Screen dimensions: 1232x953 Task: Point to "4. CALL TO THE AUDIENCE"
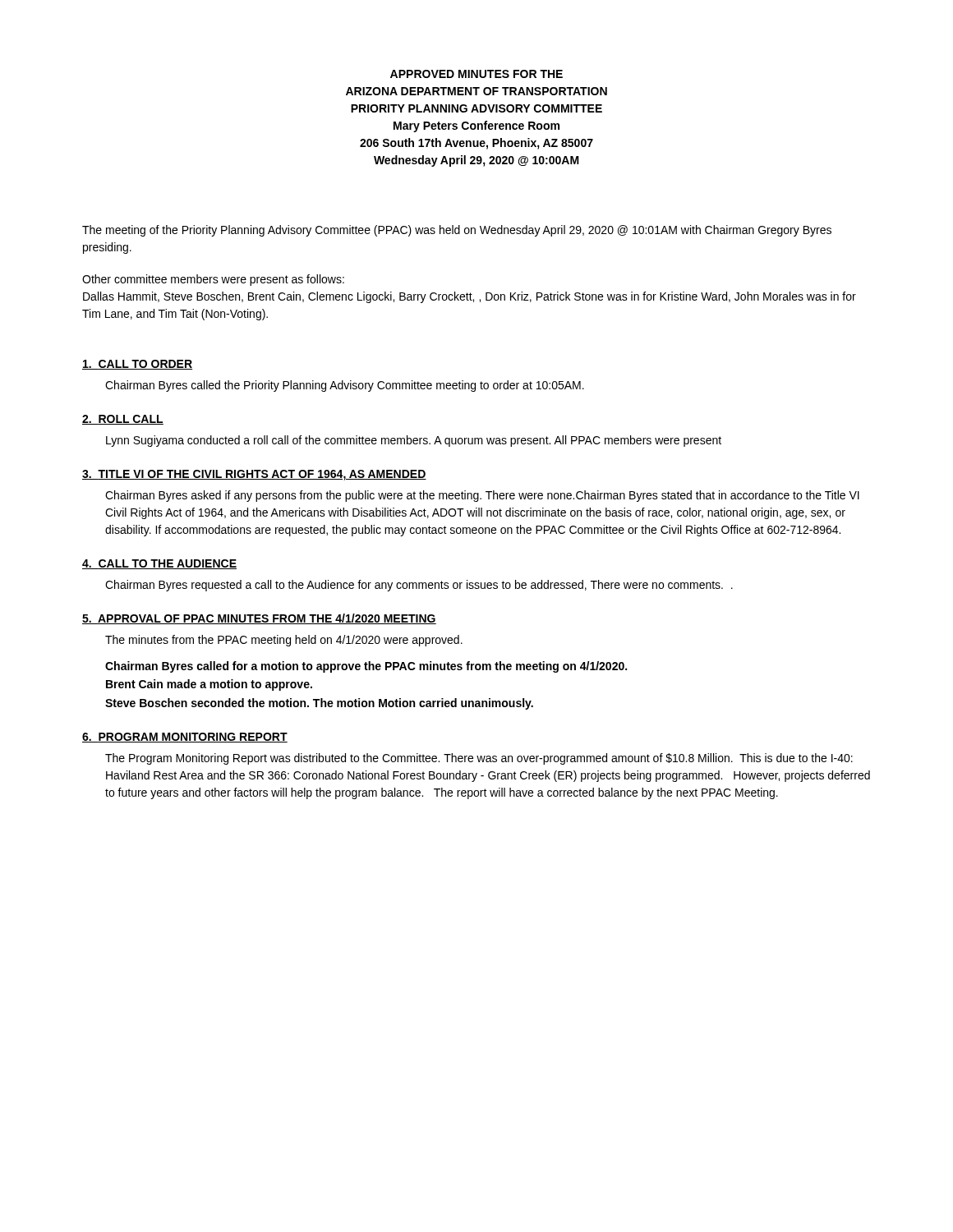pos(159,563)
